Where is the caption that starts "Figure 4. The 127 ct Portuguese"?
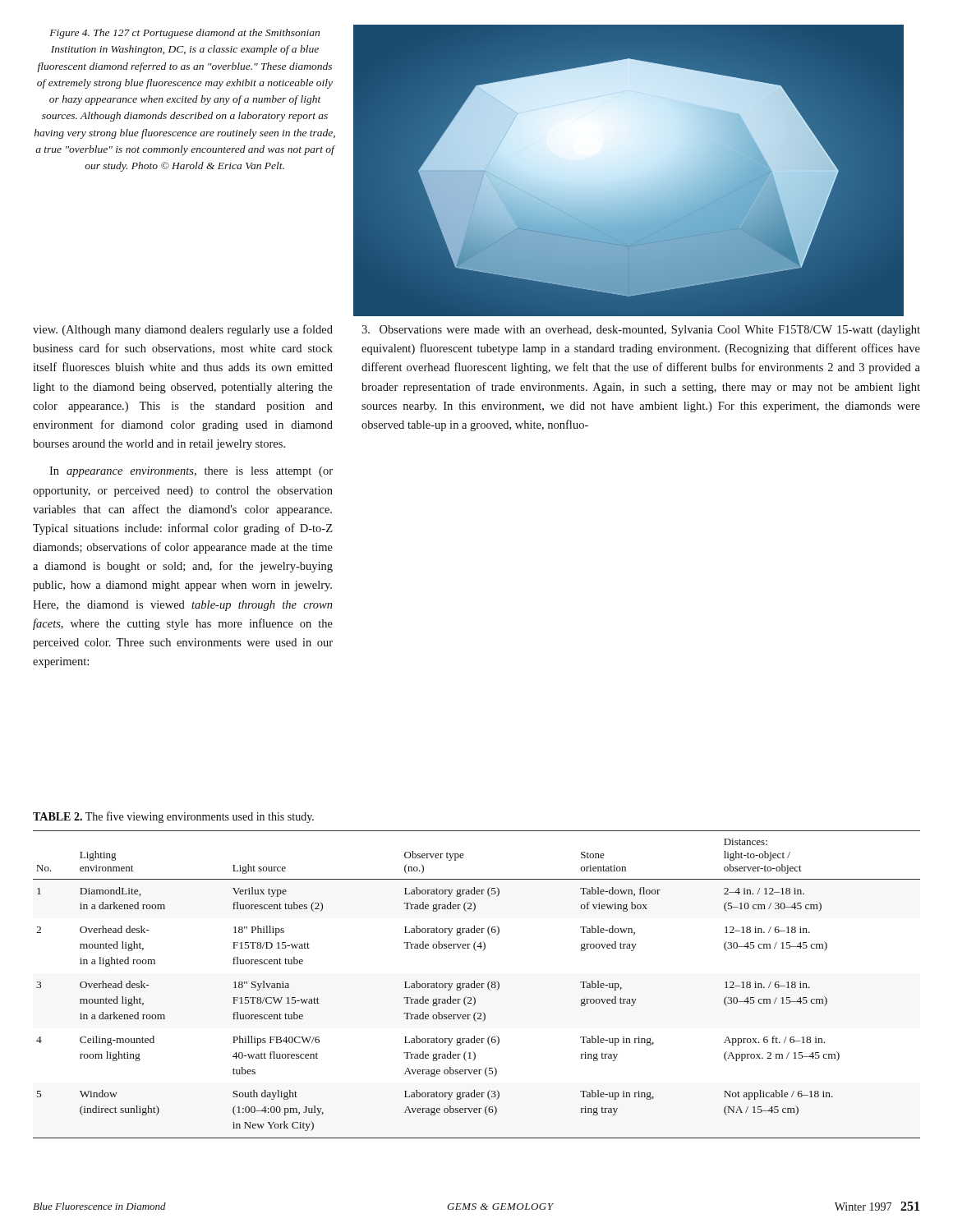Screen dimensions: 1232x953 [193, 99]
